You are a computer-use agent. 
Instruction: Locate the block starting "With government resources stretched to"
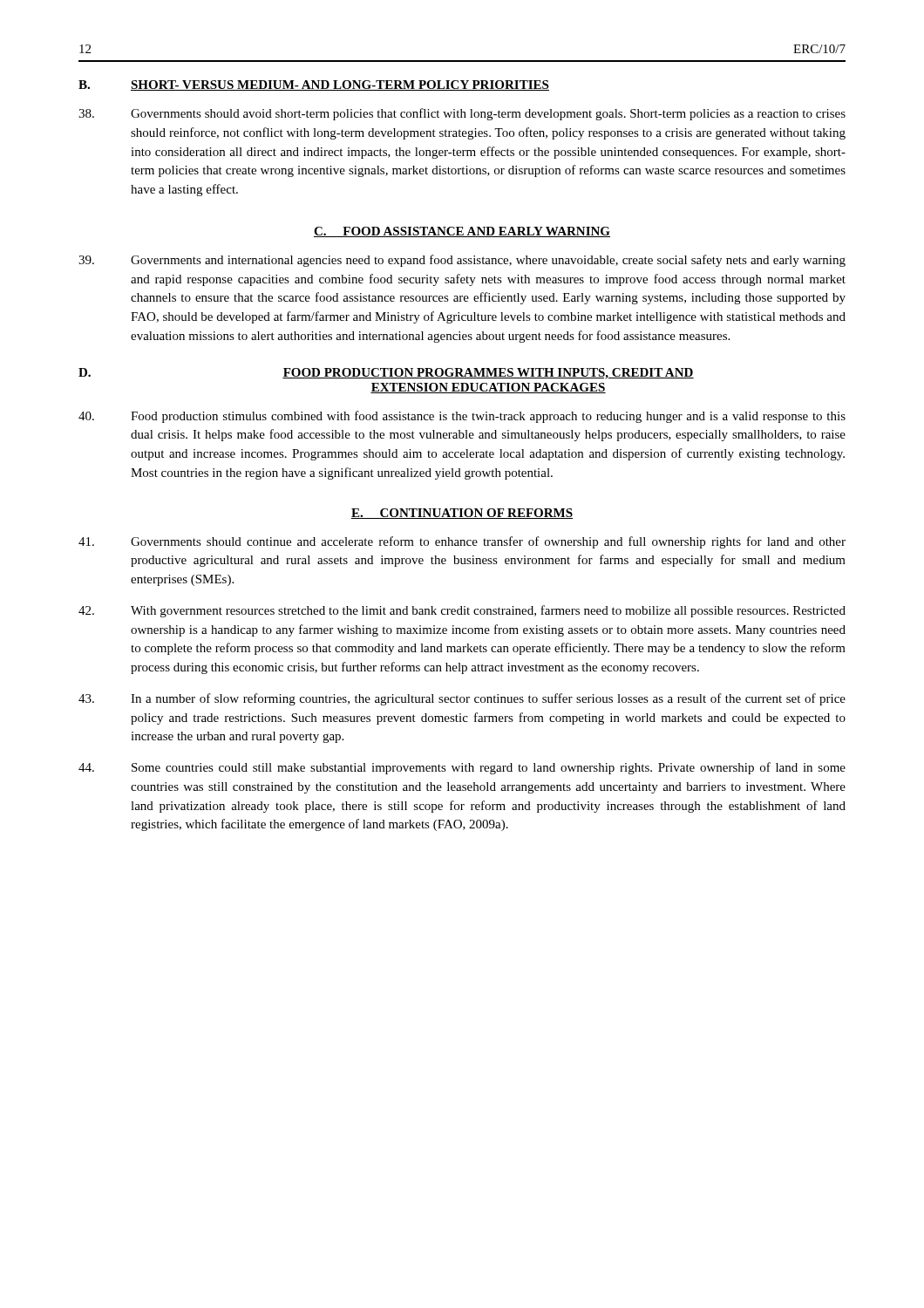coord(462,639)
